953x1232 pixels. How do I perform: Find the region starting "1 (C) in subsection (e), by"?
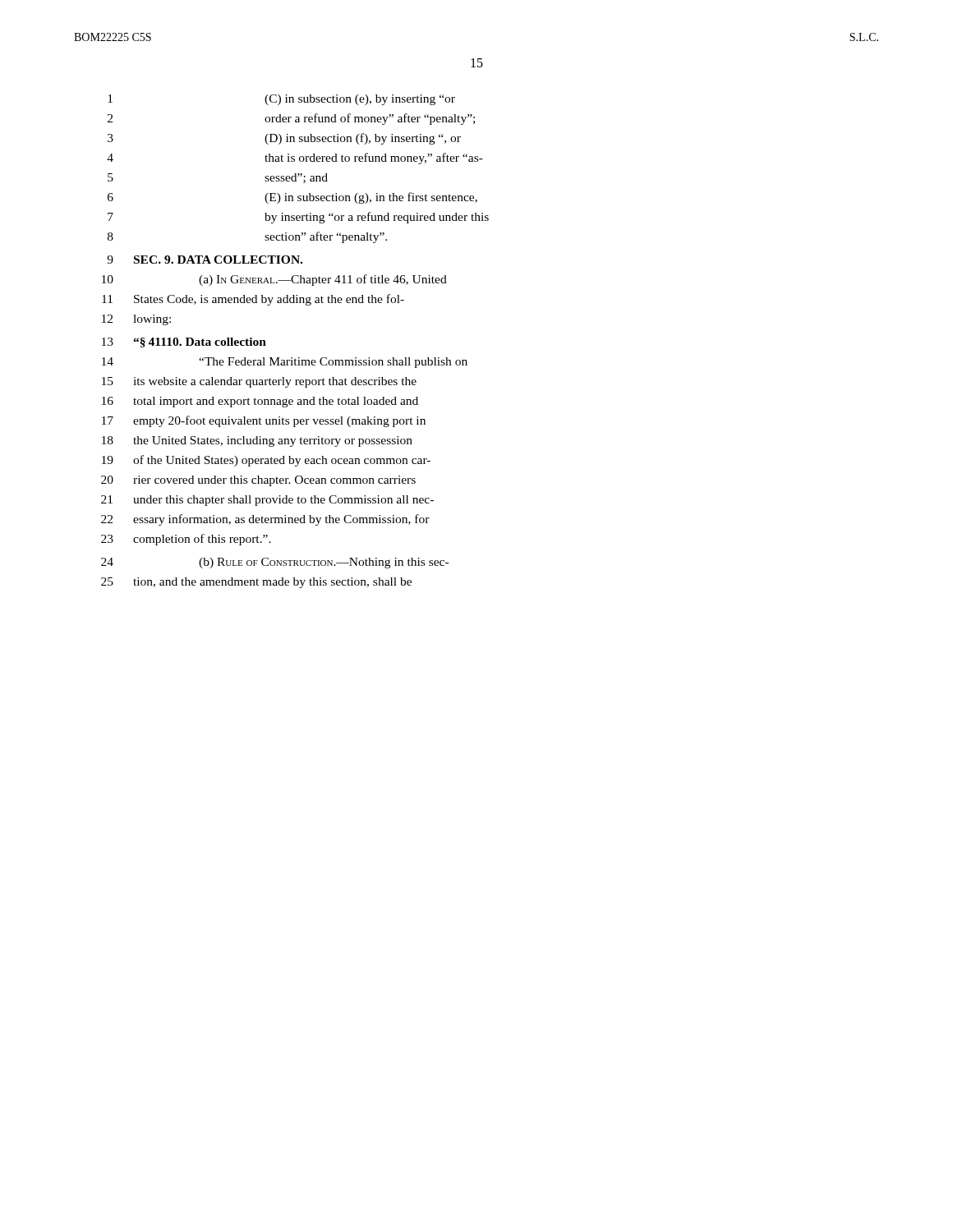[281, 100]
